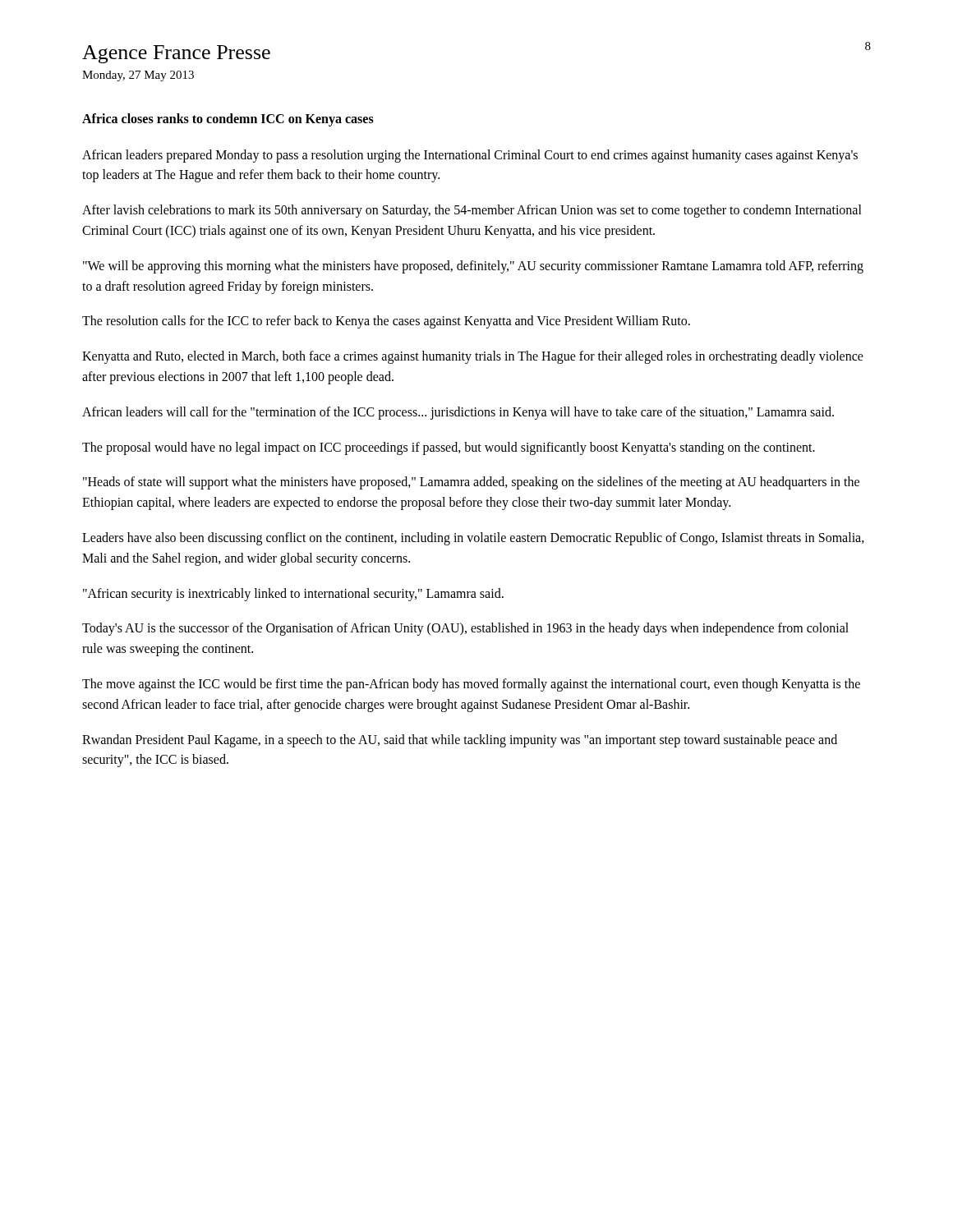
Task: Select the region starting ""Heads of state will support what the"
Action: pos(476,493)
